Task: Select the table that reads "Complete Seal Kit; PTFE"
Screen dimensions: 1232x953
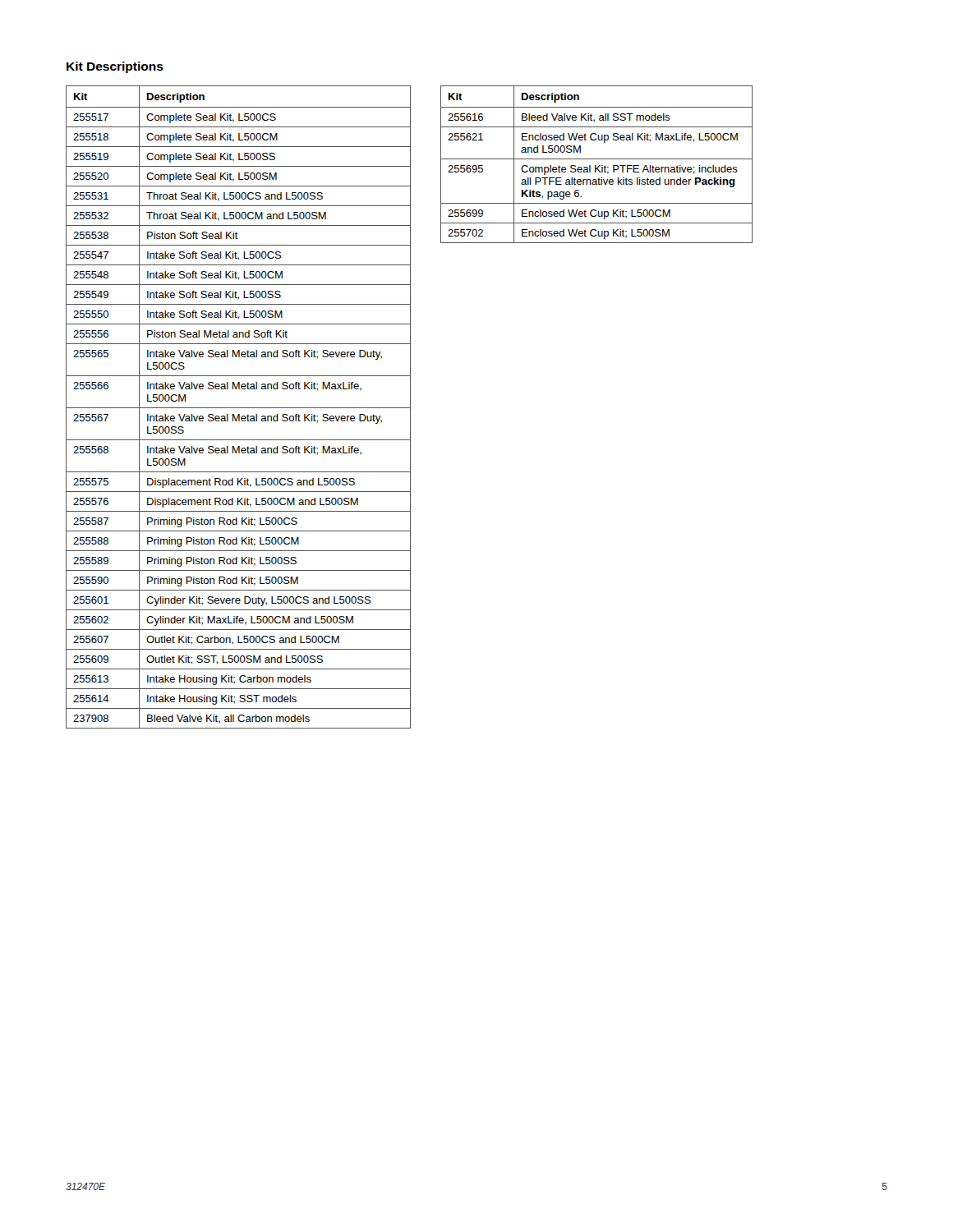Action: click(x=596, y=164)
